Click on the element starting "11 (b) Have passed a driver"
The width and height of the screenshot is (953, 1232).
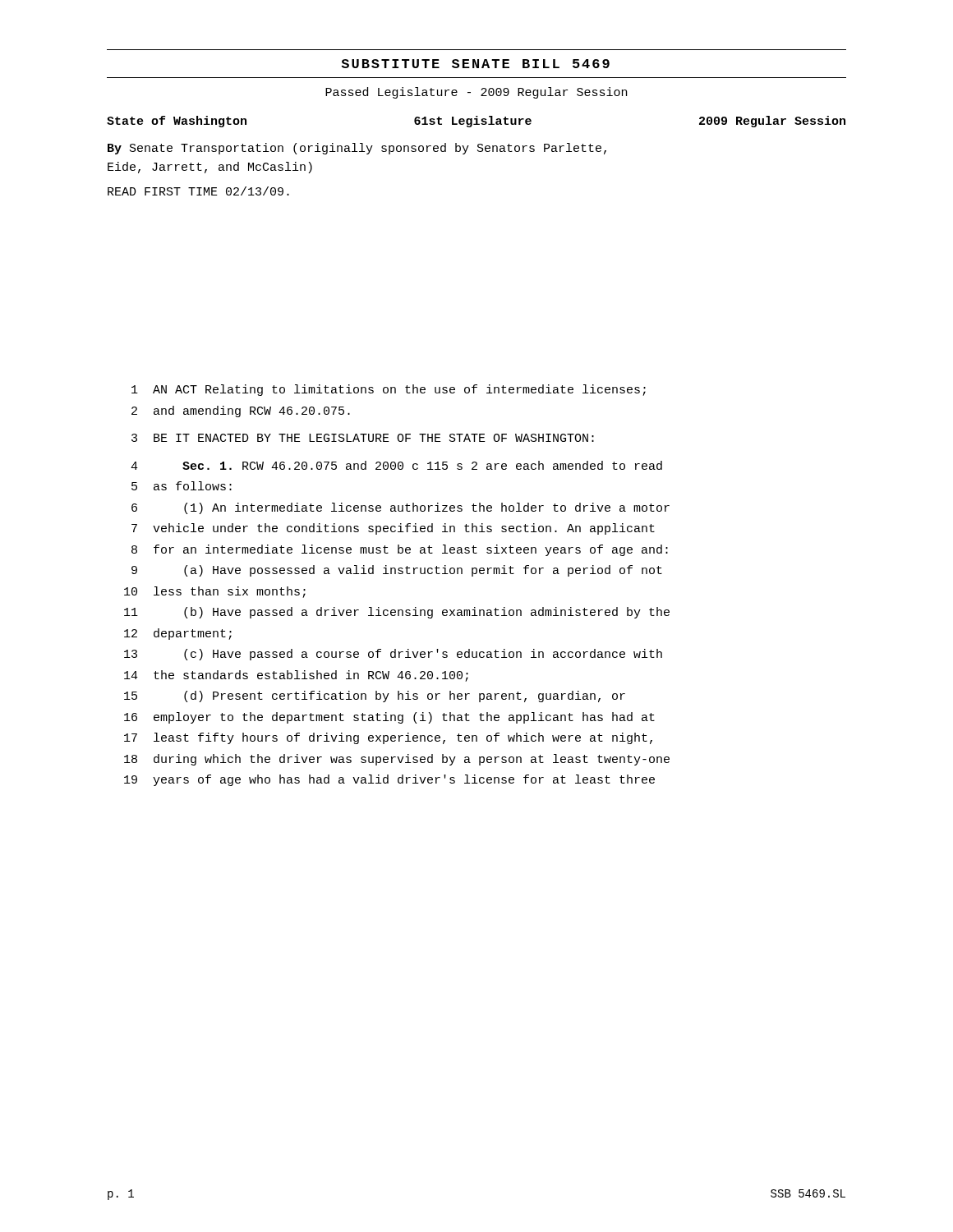pos(476,613)
